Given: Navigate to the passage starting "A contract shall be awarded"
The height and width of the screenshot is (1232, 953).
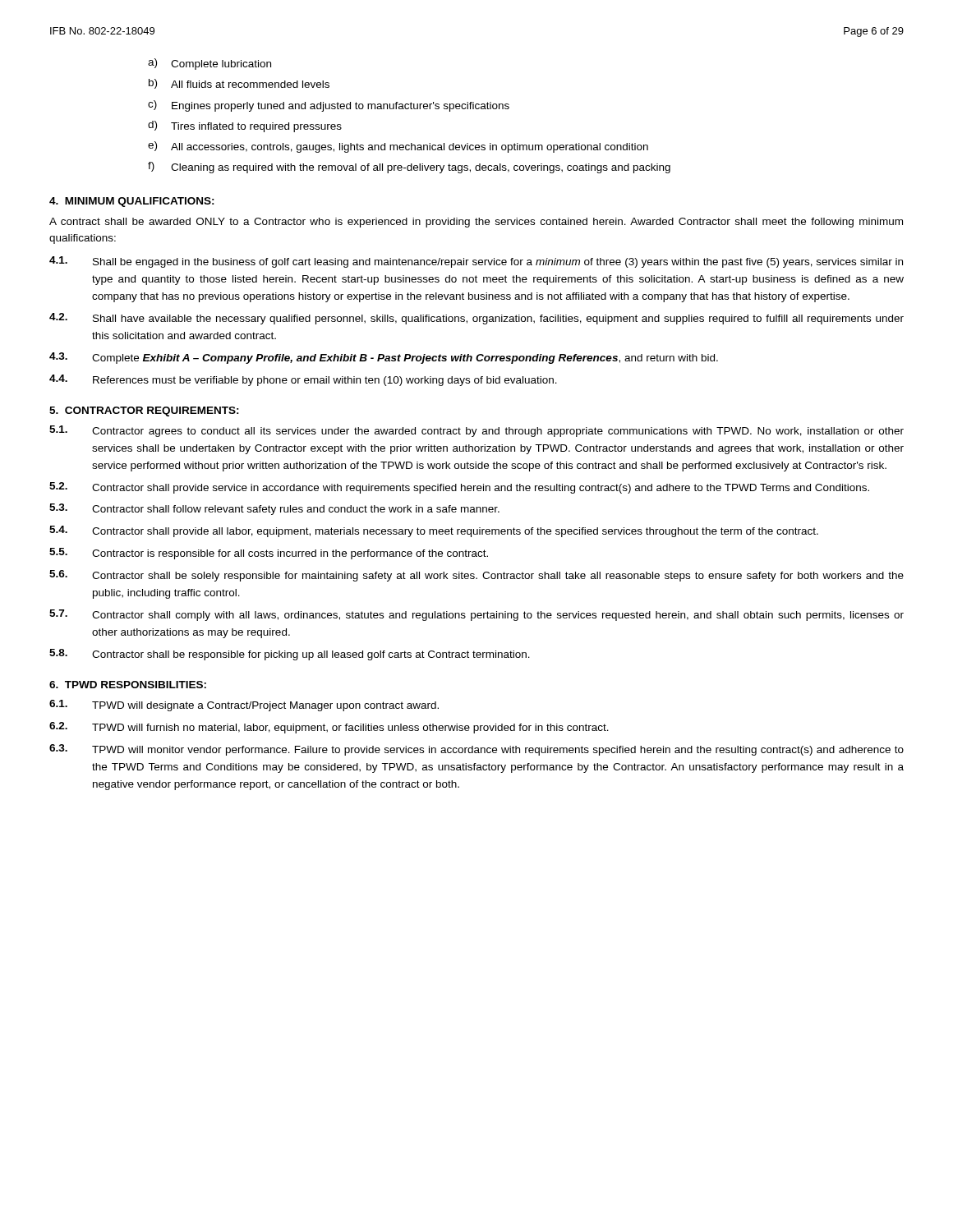Looking at the screenshot, I should (476, 230).
